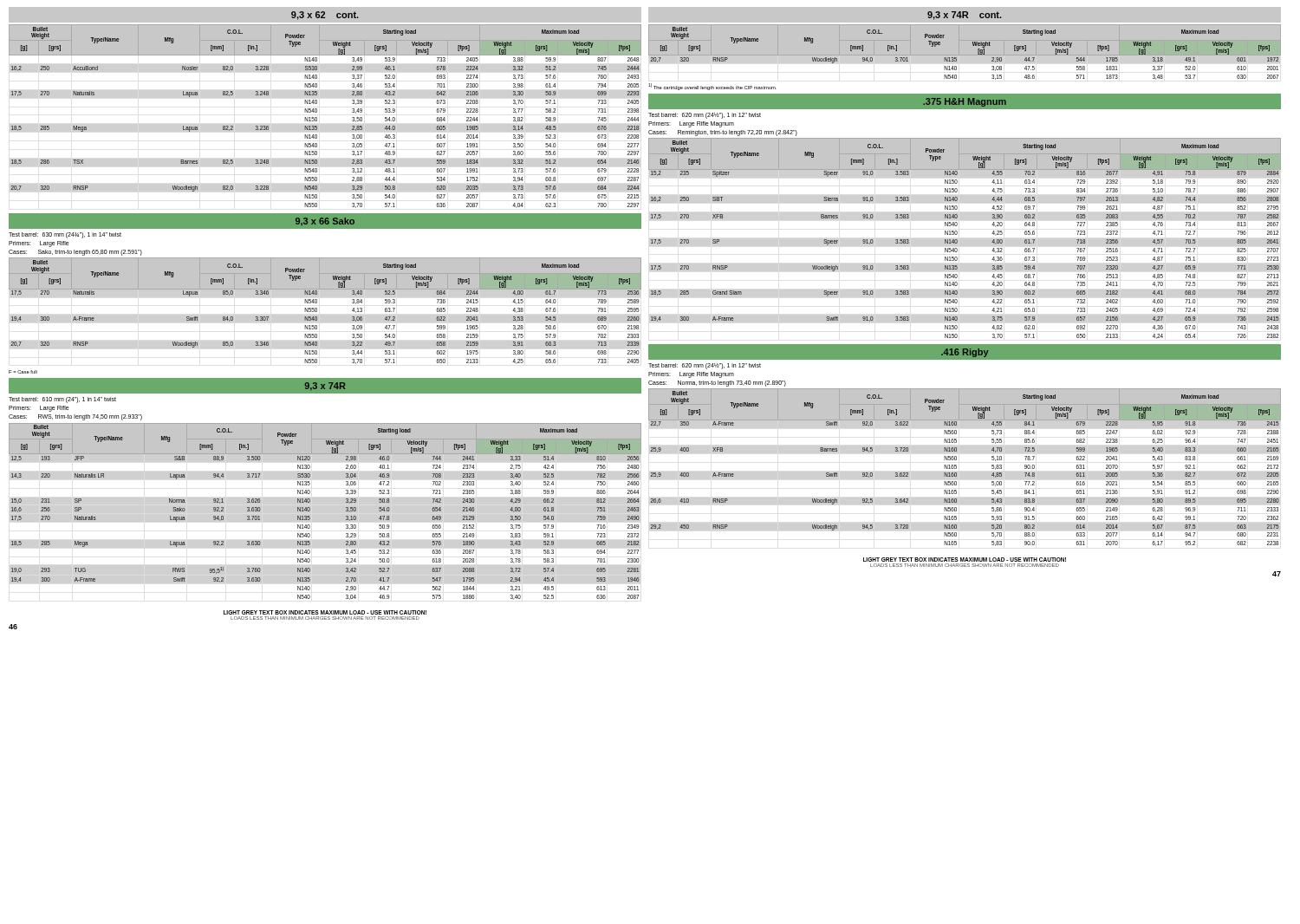Image resolution: width=1300 pixels, height=924 pixels.
Task: Locate the table with the text "95,5 1)"
Action: click(x=325, y=512)
